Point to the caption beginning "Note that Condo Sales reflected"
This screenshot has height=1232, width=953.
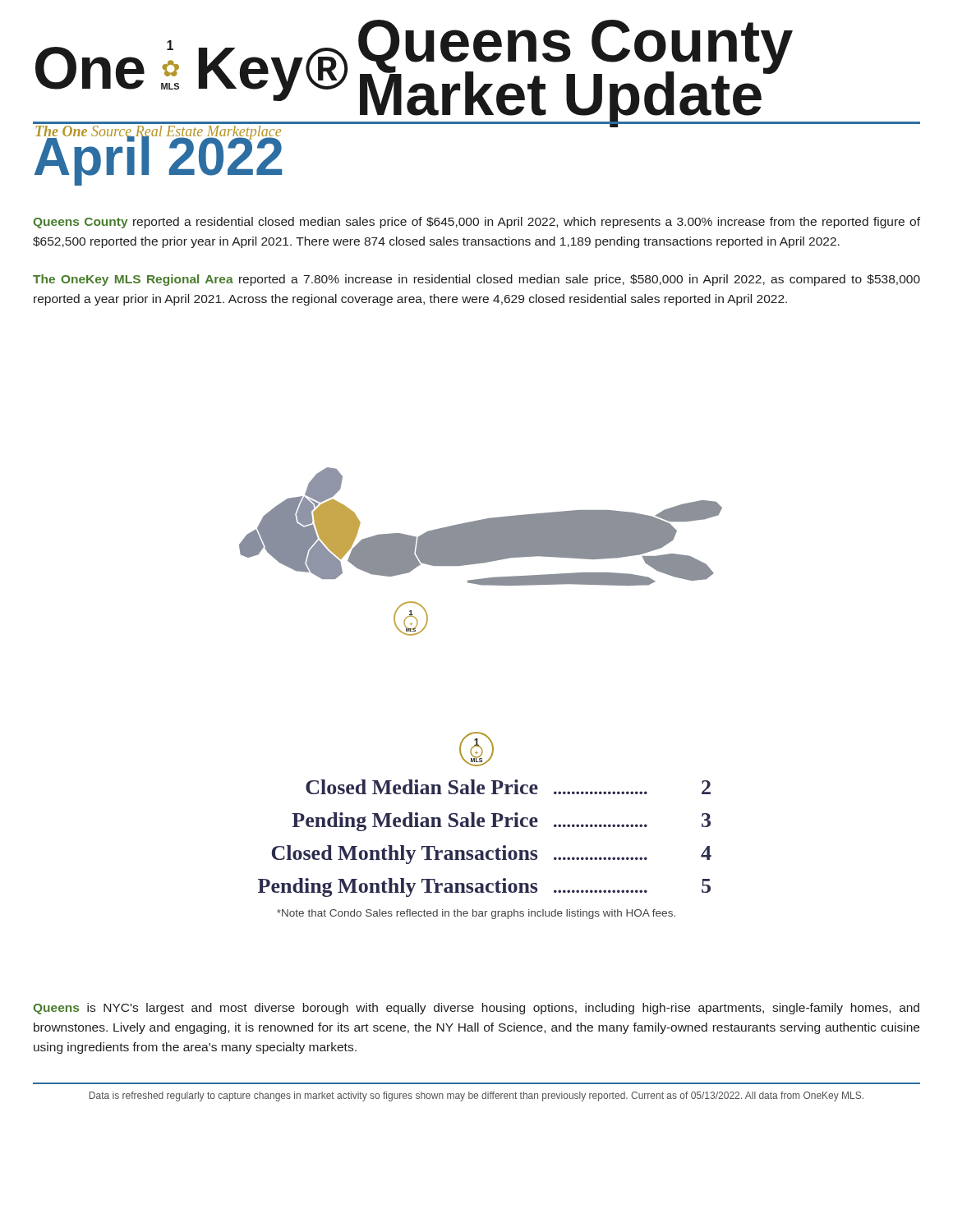coord(476,913)
